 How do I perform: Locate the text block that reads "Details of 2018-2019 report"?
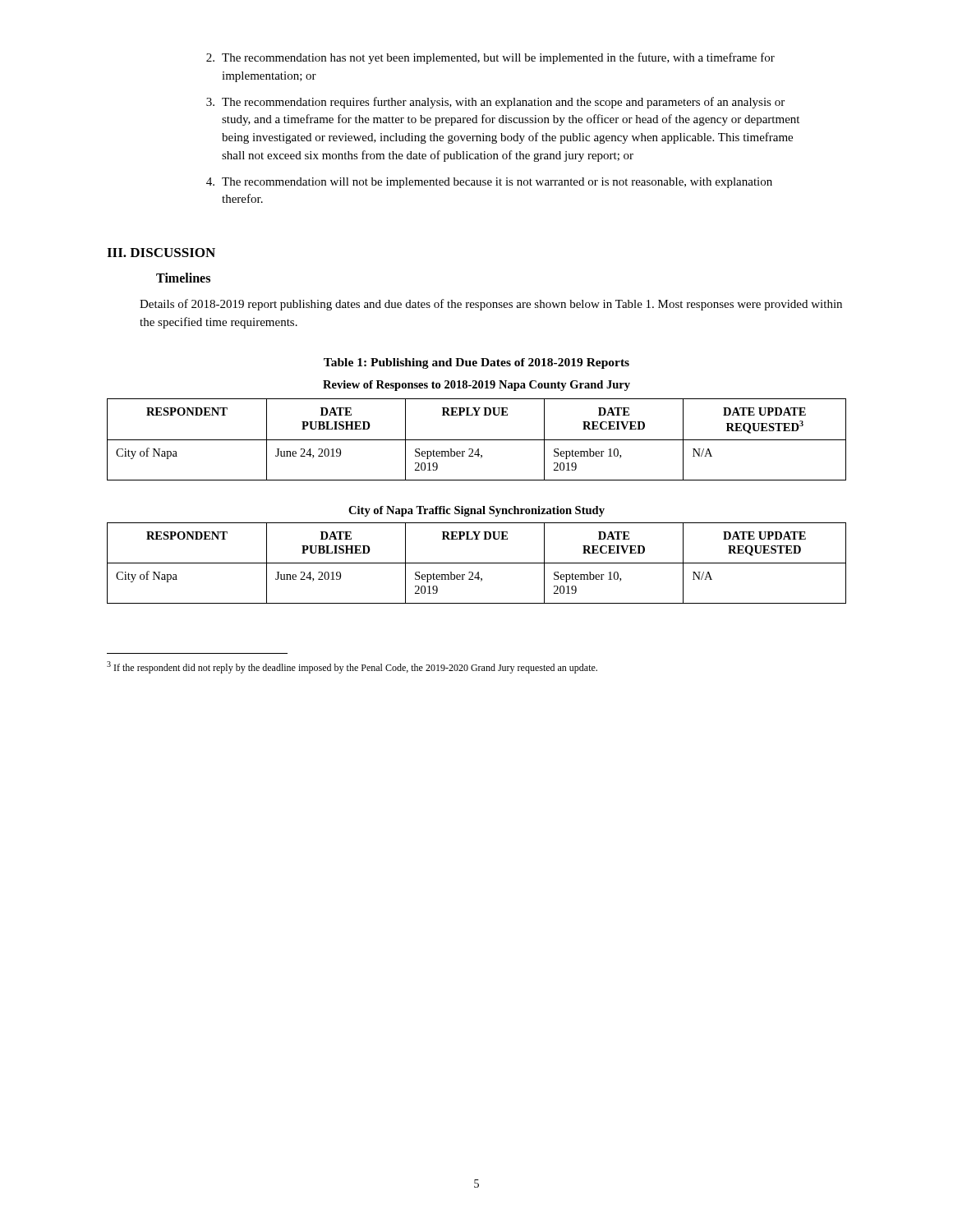(491, 313)
